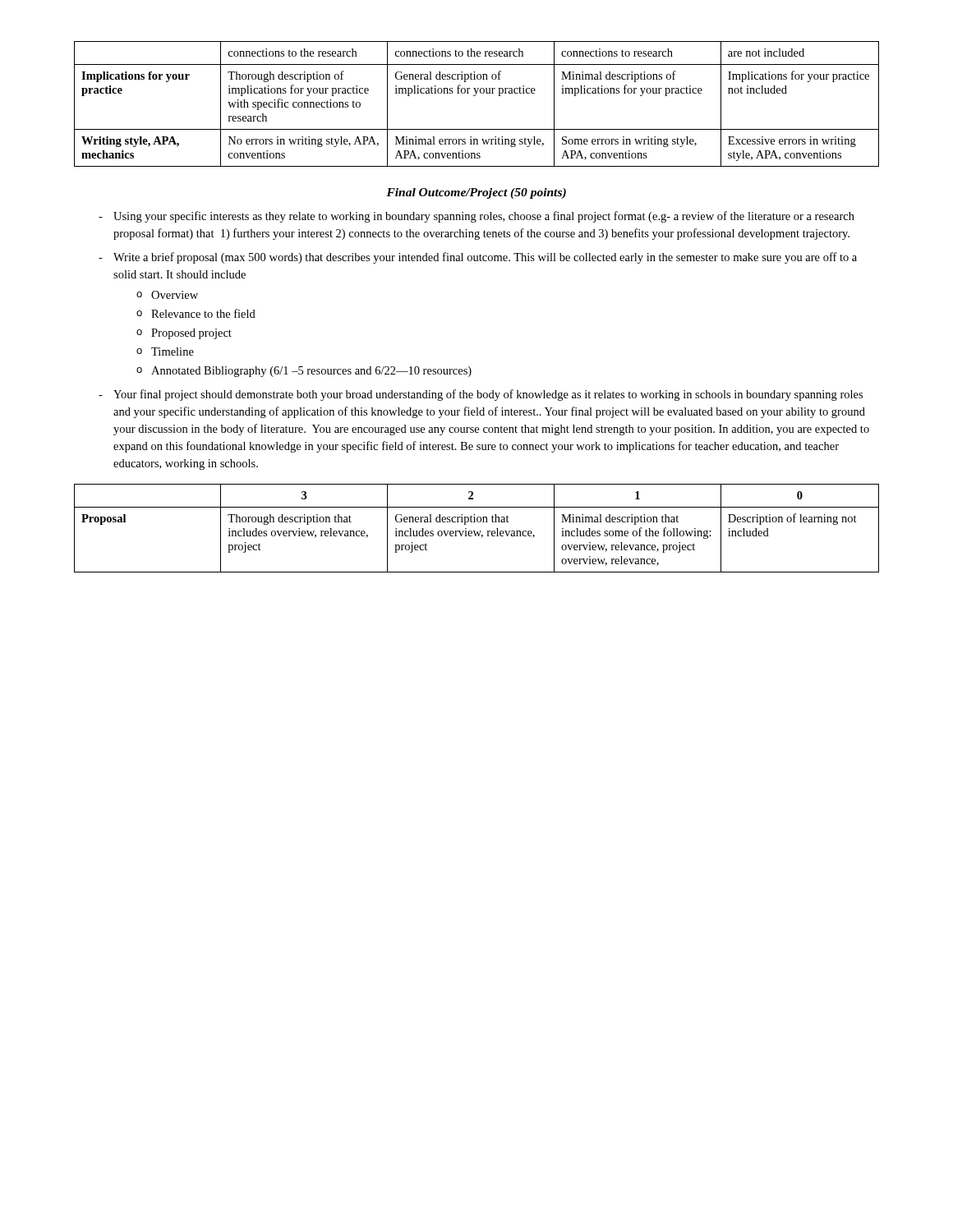
Task: Select the table that reads "Description of learning"
Action: (x=476, y=528)
